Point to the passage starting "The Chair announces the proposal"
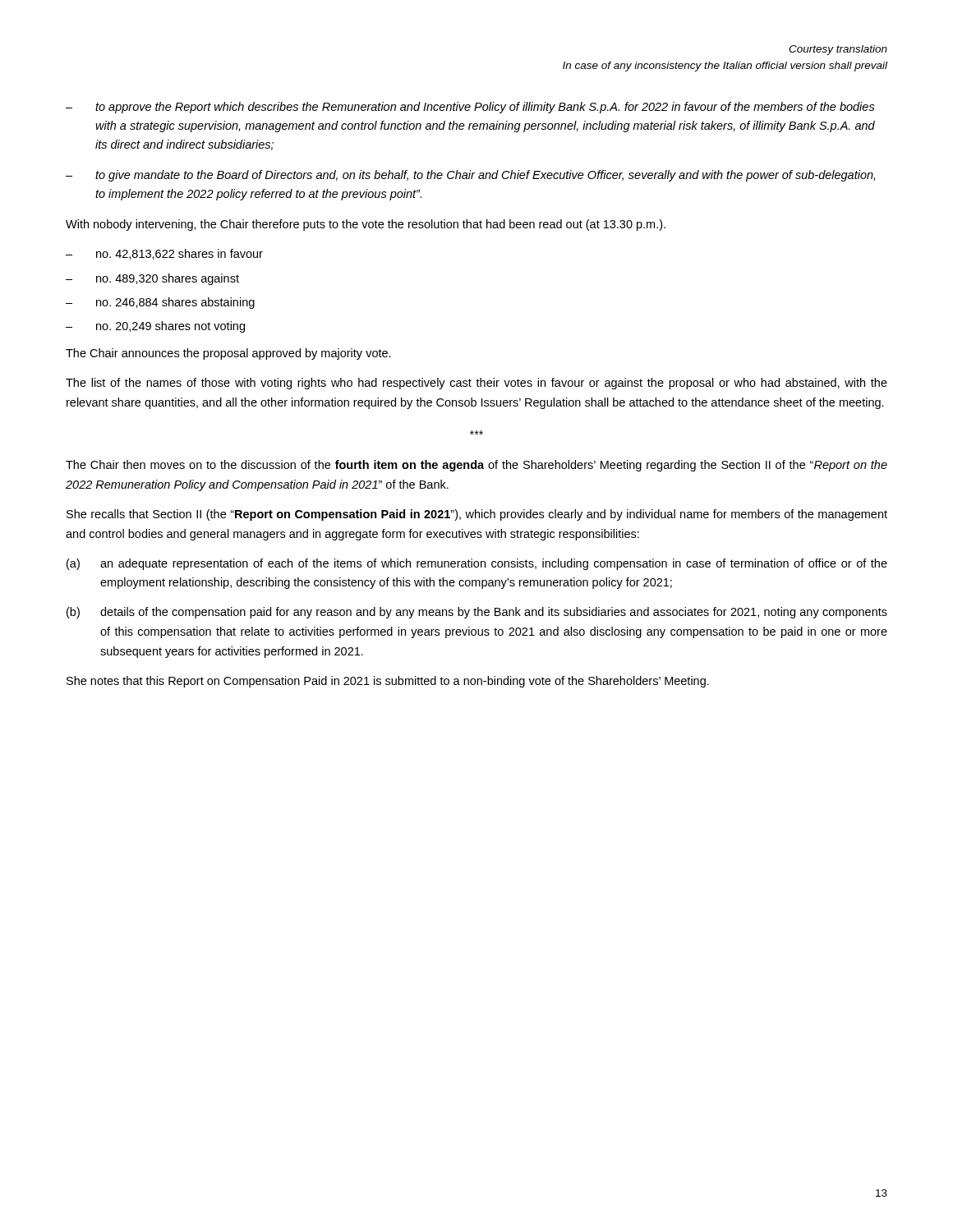Image resolution: width=953 pixels, height=1232 pixels. coord(229,353)
